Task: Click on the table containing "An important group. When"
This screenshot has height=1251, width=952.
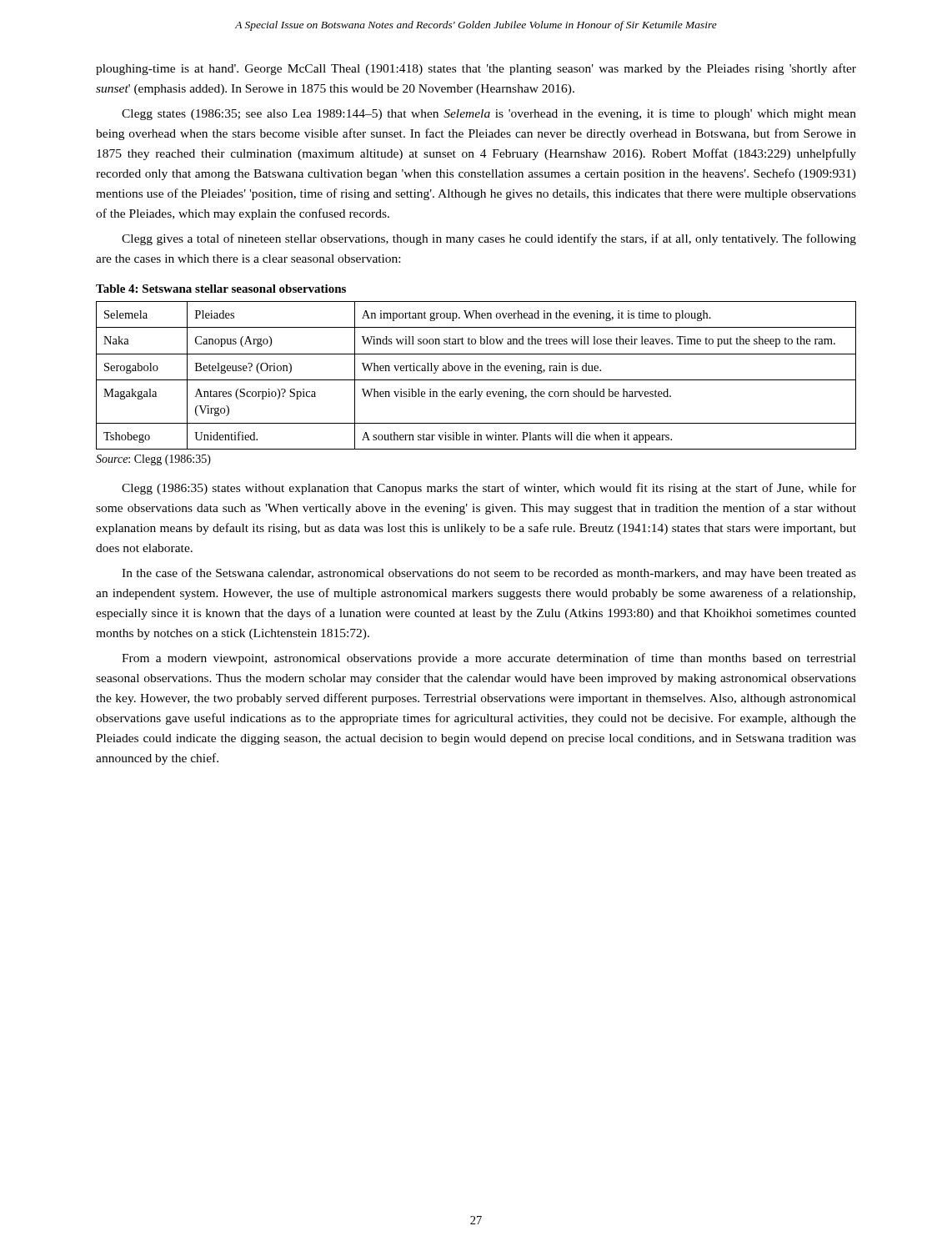Action: click(x=476, y=375)
